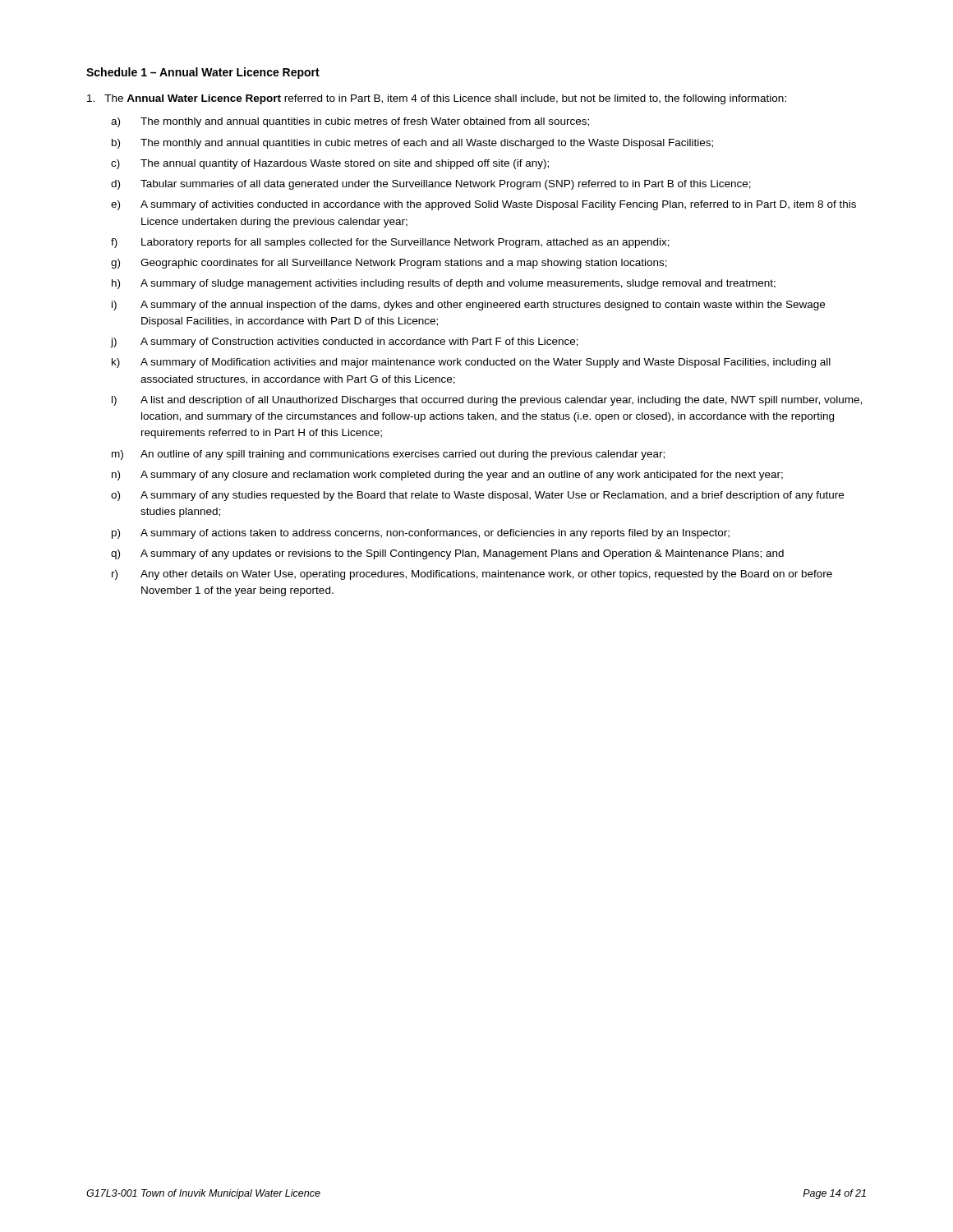Point to the block starting "p) A summary of actions"
The width and height of the screenshot is (953, 1232).
[421, 533]
